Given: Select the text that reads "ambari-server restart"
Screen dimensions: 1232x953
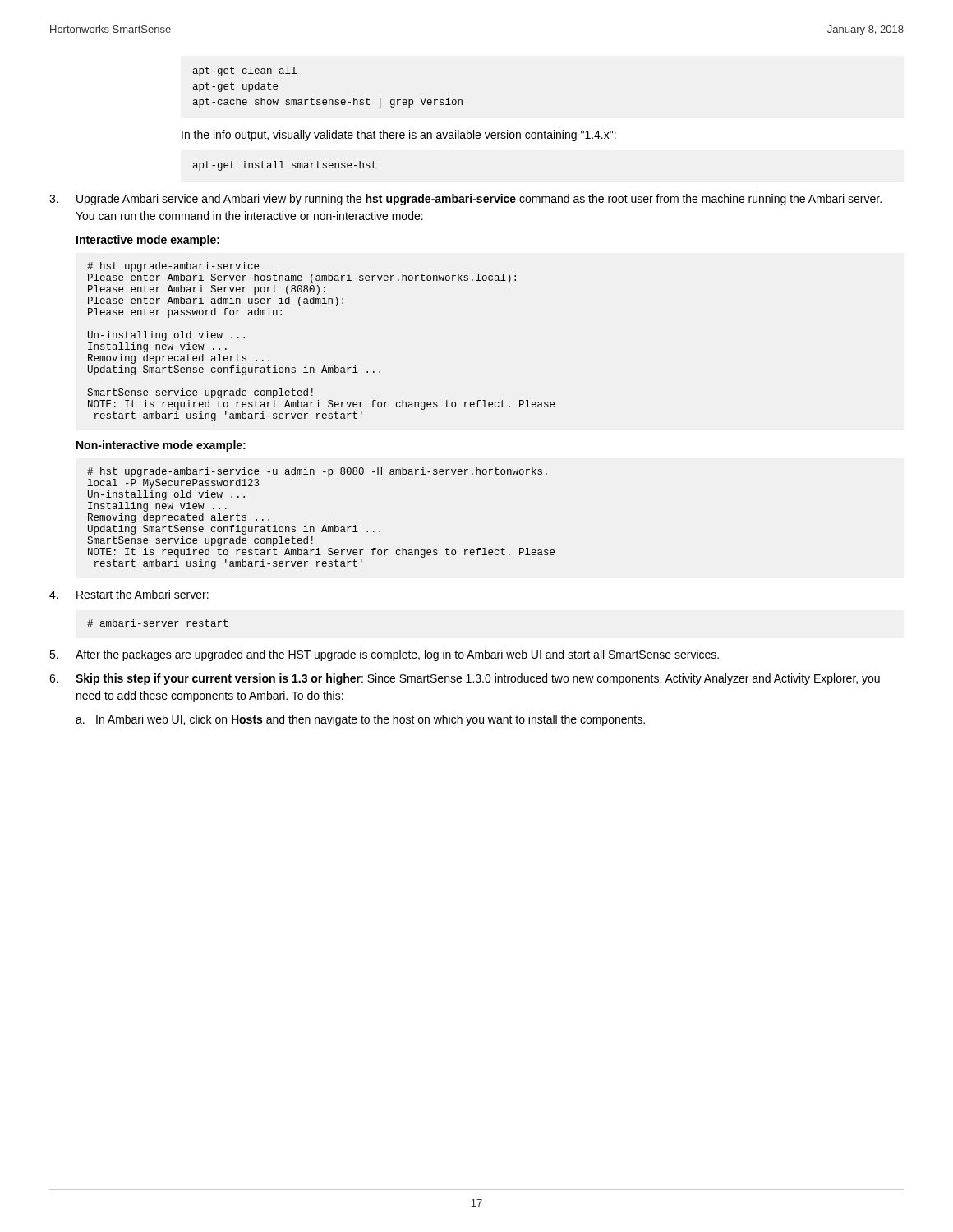Looking at the screenshot, I should 157,623.
